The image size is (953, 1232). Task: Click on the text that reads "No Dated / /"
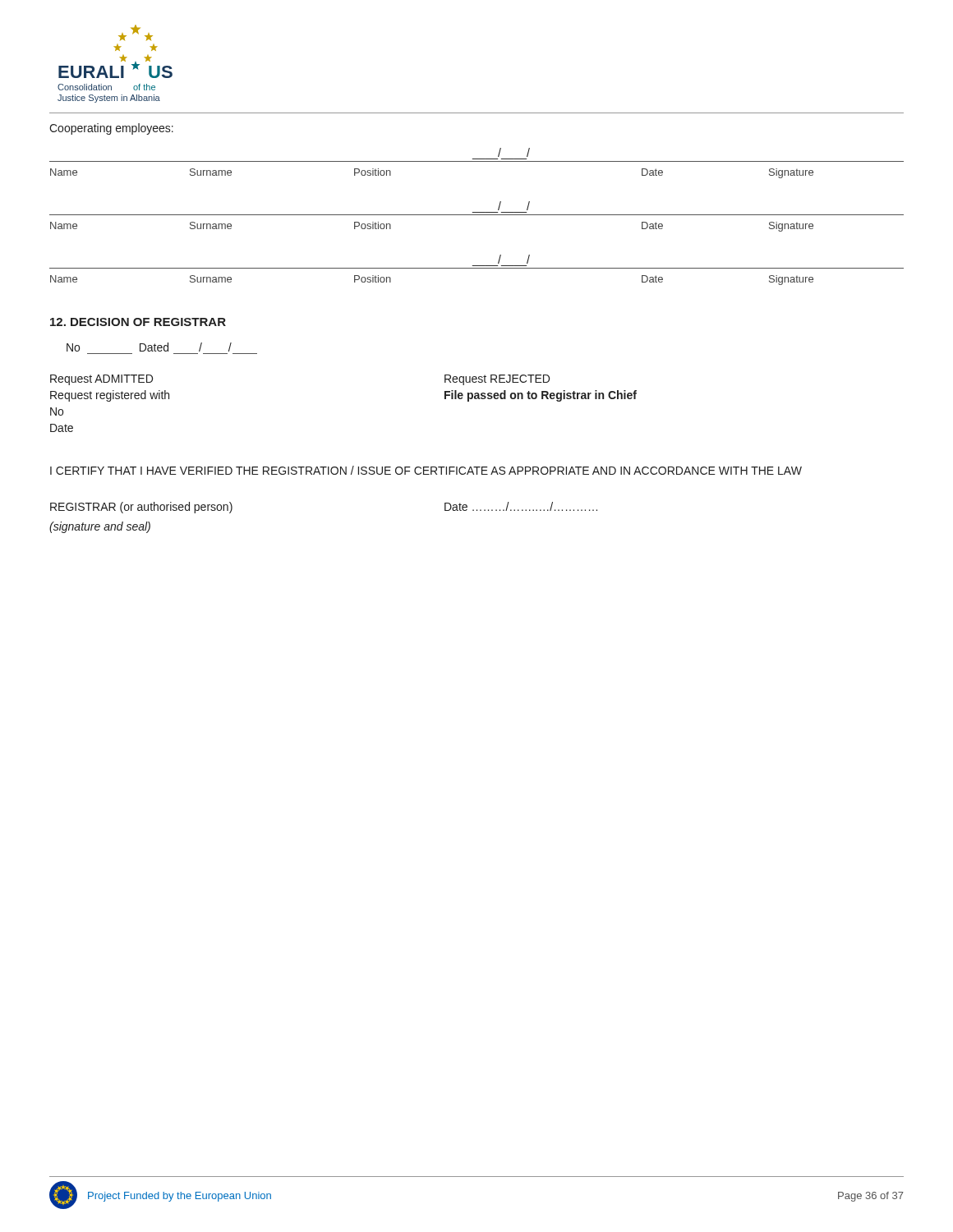[161, 347]
